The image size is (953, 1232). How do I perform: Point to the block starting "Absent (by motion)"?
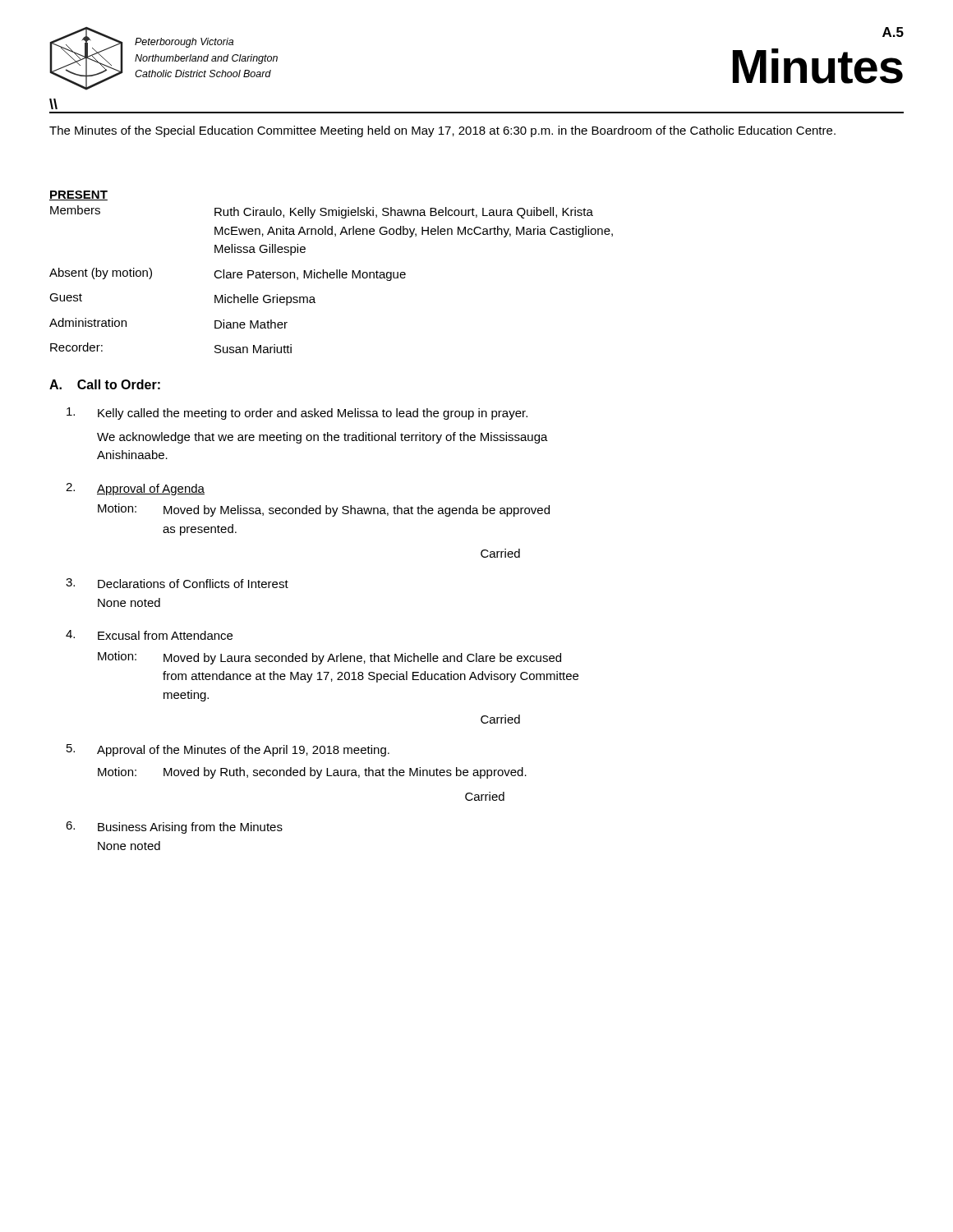click(x=101, y=272)
